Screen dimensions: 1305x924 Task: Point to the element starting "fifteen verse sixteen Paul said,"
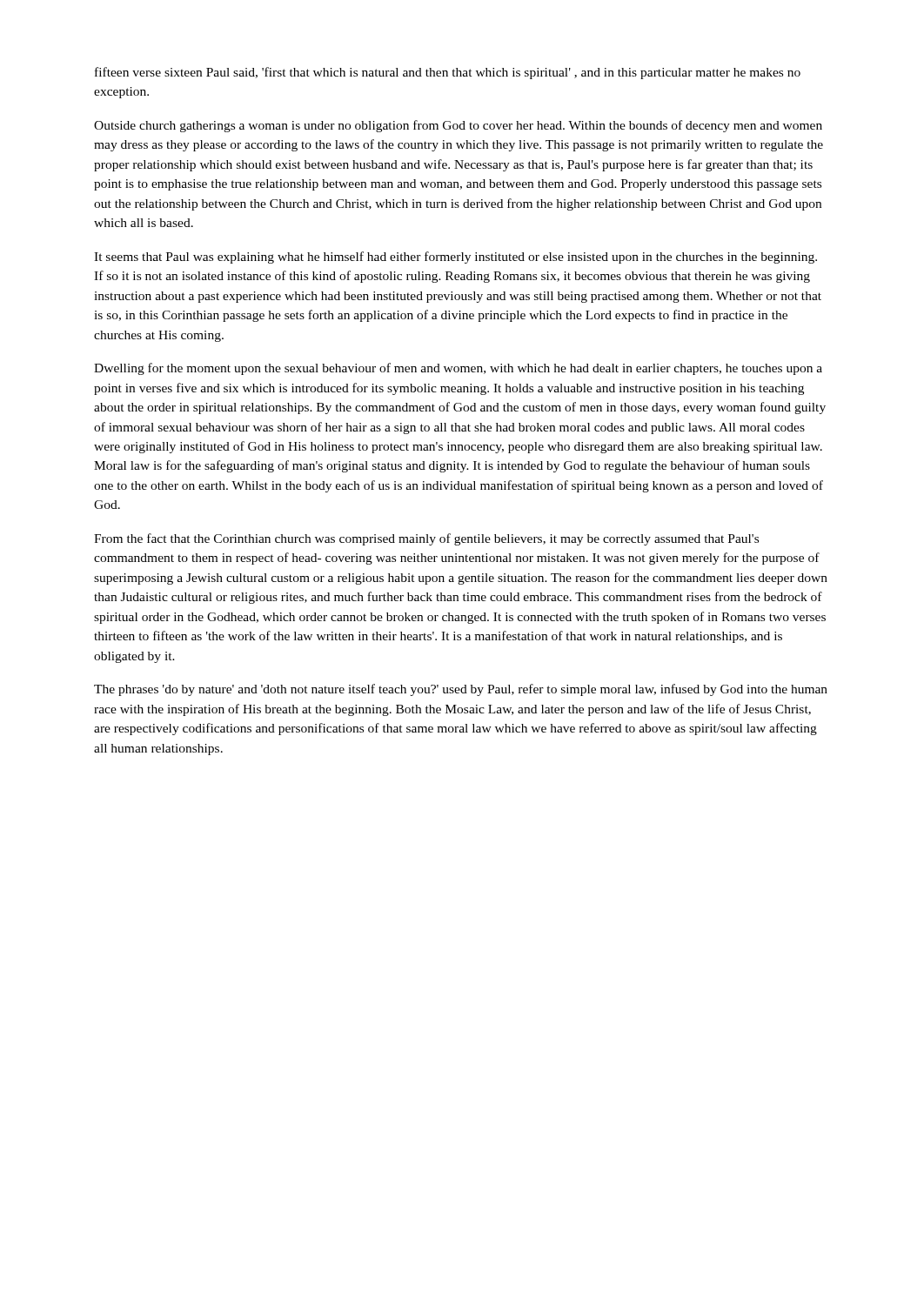(x=447, y=81)
